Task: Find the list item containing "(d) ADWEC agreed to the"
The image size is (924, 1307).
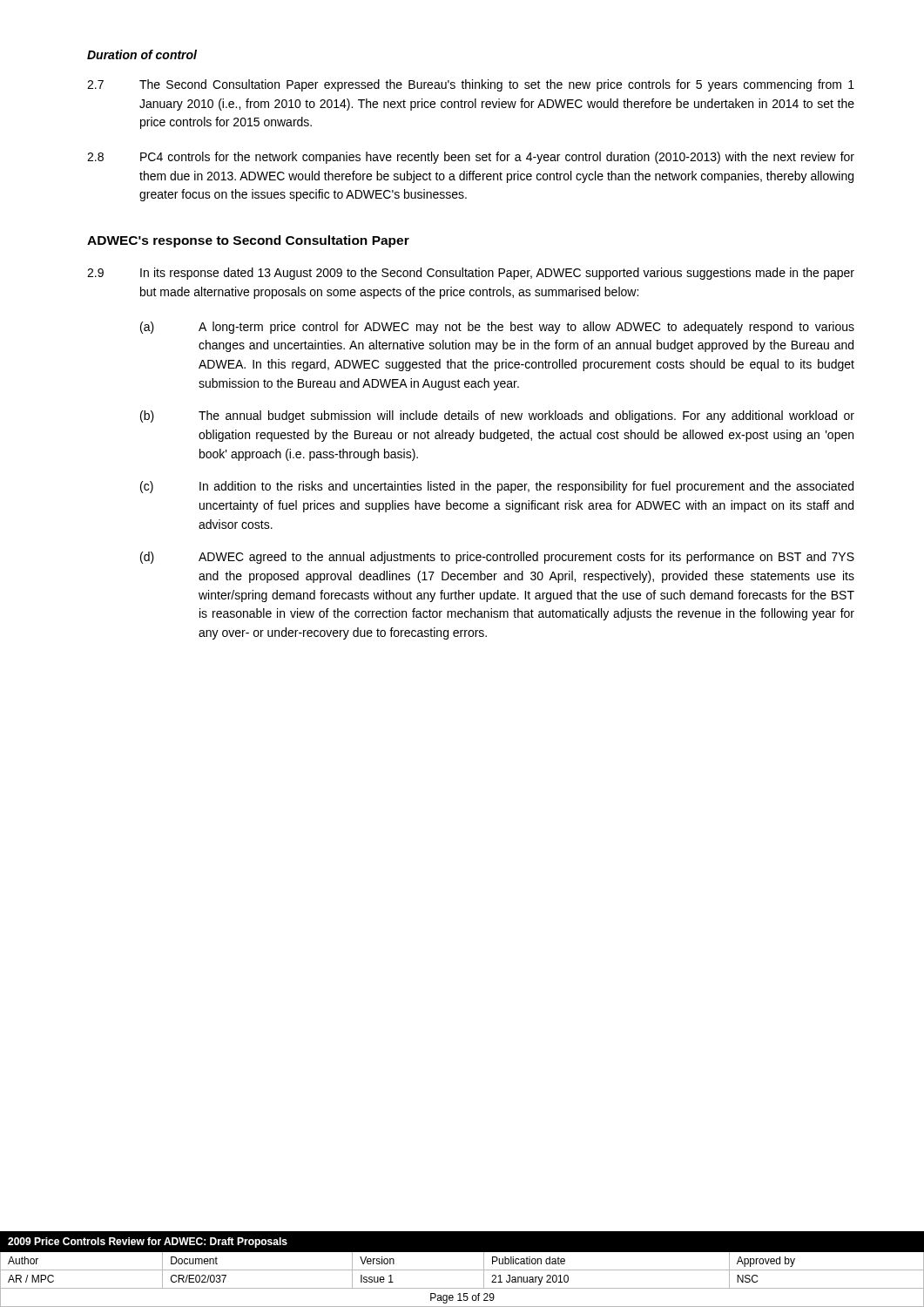Action: point(497,596)
